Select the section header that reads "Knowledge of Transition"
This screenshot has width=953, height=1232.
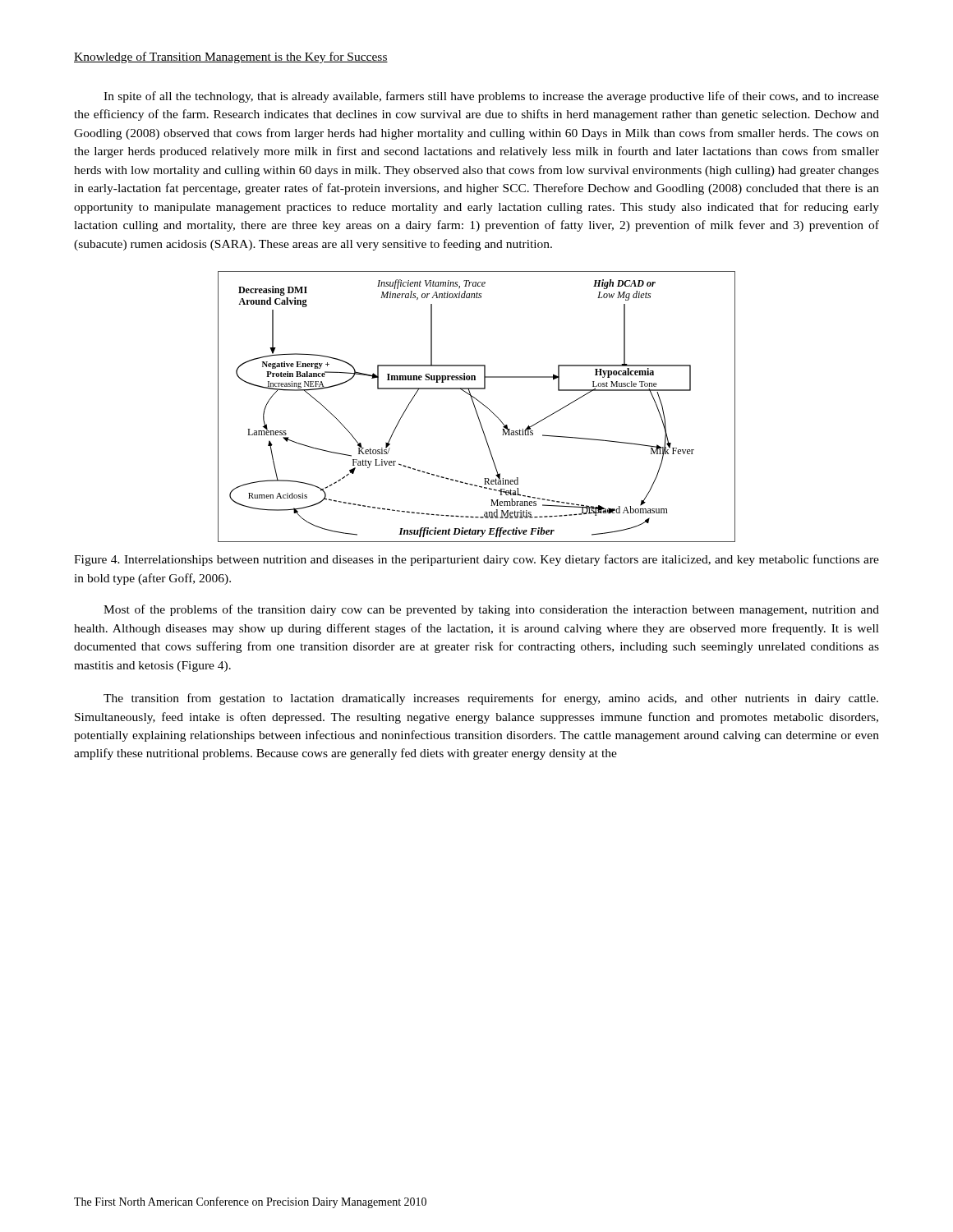pyautogui.click(x=231, y=57)
